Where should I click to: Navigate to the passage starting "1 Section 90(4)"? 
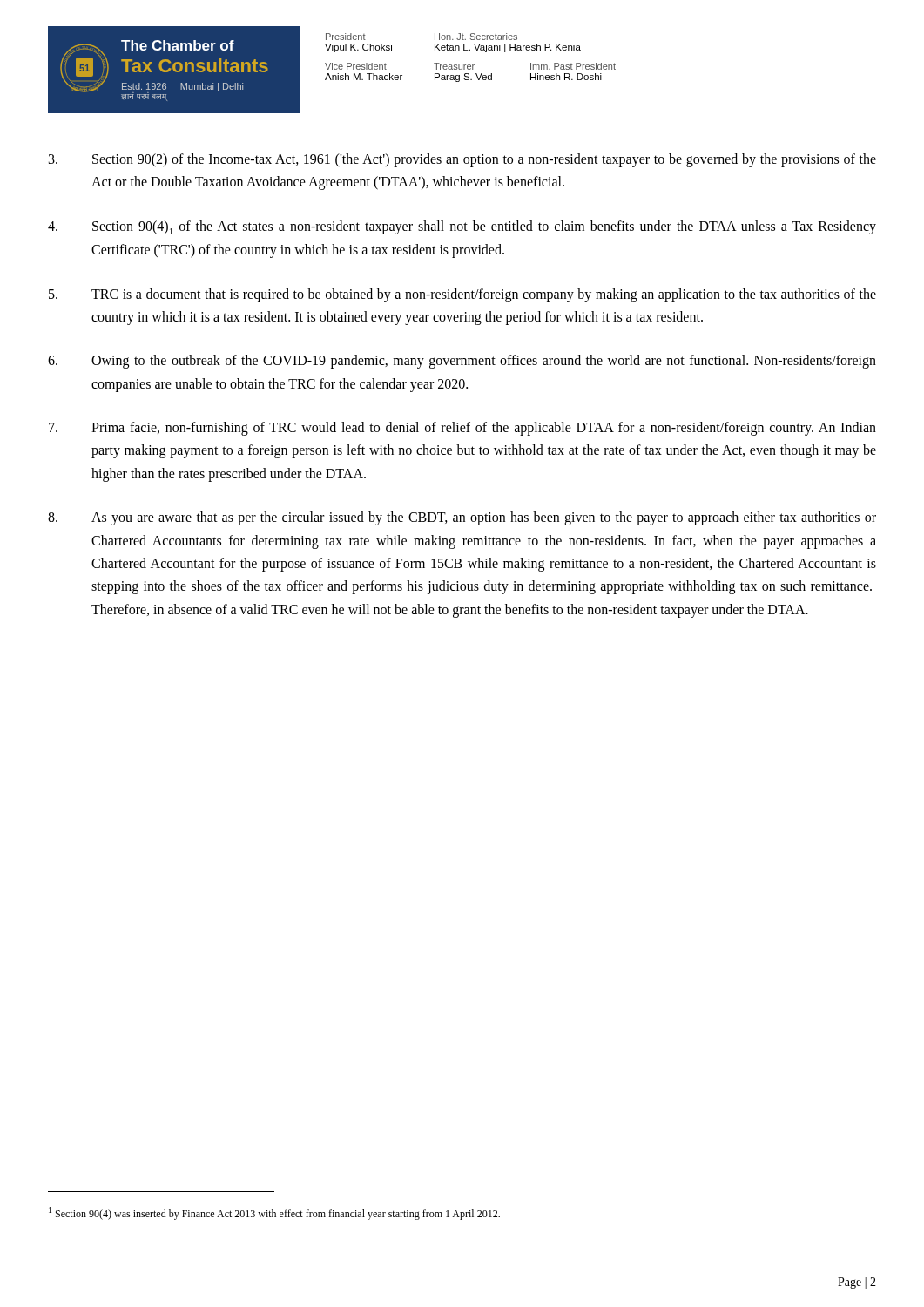point(274,1212)
